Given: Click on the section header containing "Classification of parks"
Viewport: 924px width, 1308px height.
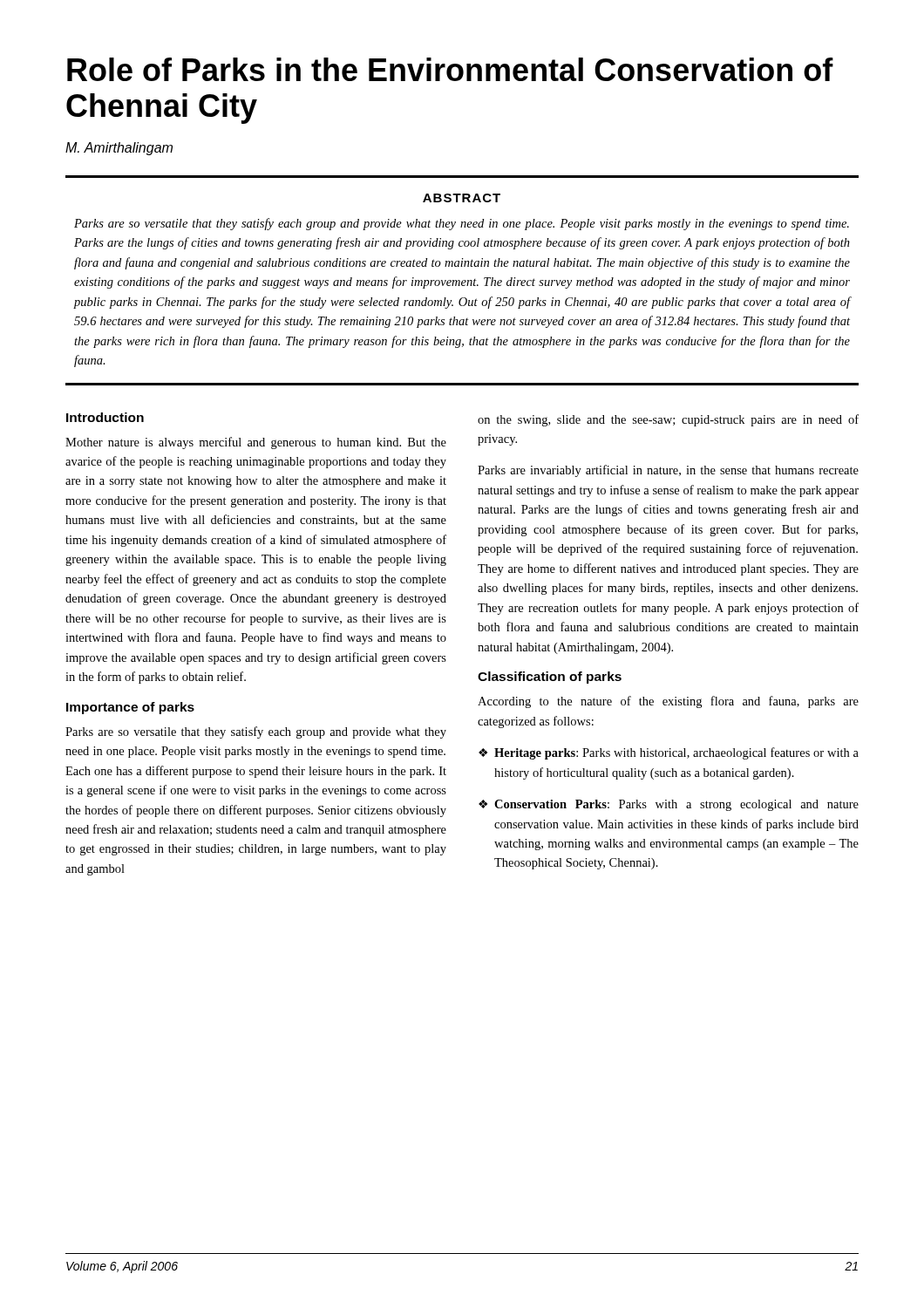Looking at the screenshot, I should pyautogui.click(x=550, y=676).
